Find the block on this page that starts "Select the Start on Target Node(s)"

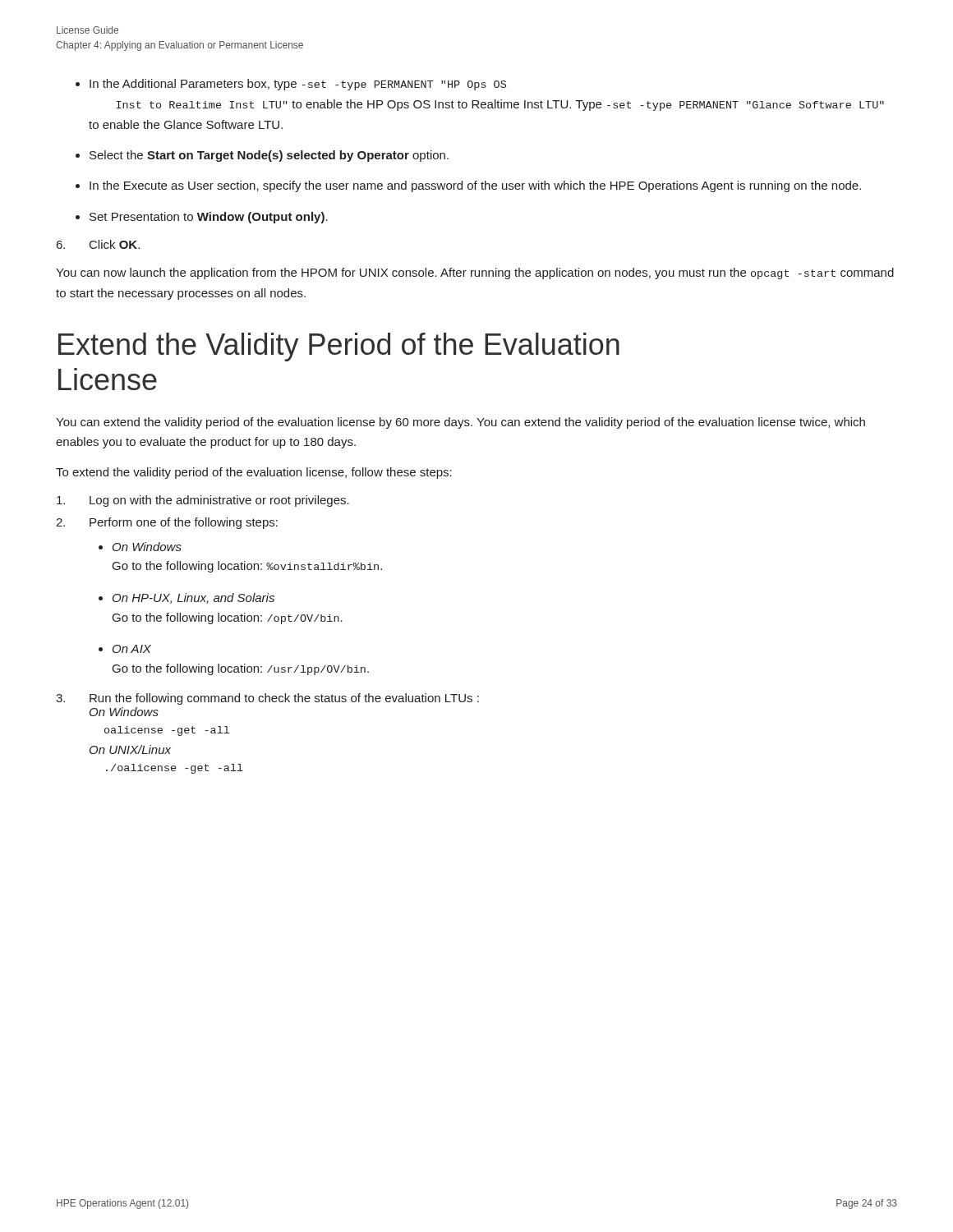(269, 155)
